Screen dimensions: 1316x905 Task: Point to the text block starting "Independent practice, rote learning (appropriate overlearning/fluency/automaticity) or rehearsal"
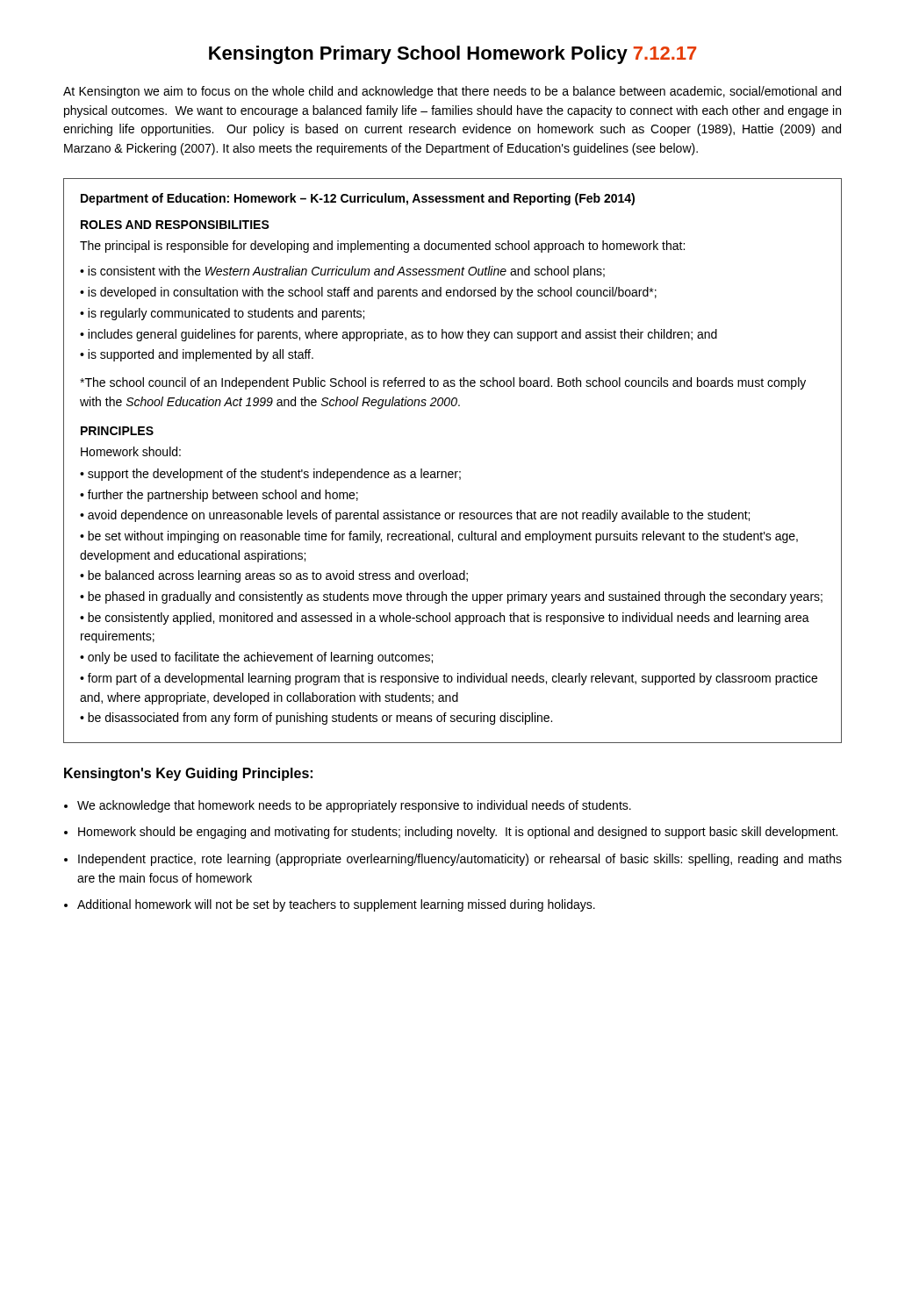pos(460,868)
